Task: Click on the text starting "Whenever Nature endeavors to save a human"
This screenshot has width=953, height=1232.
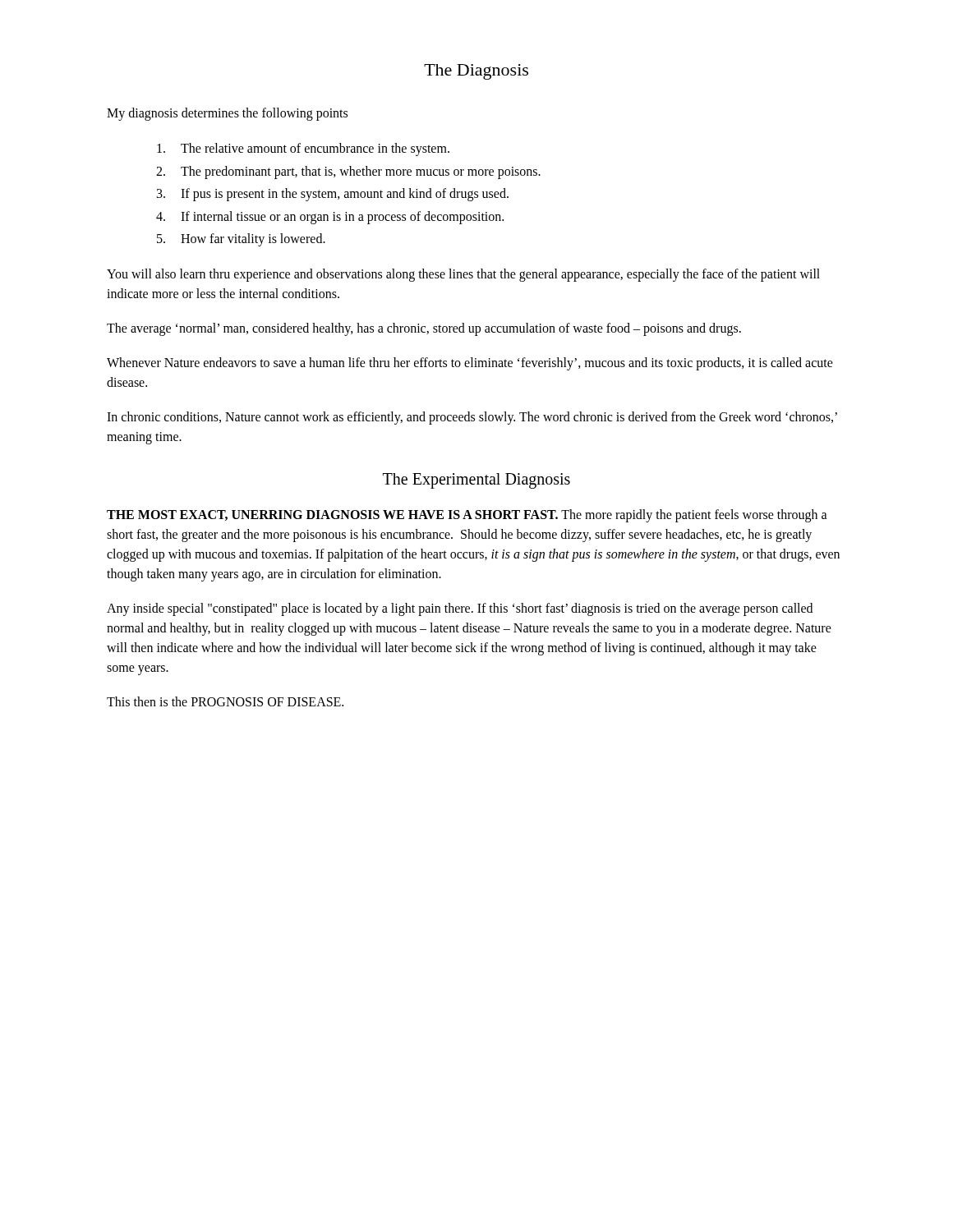Action: (470, 372)
